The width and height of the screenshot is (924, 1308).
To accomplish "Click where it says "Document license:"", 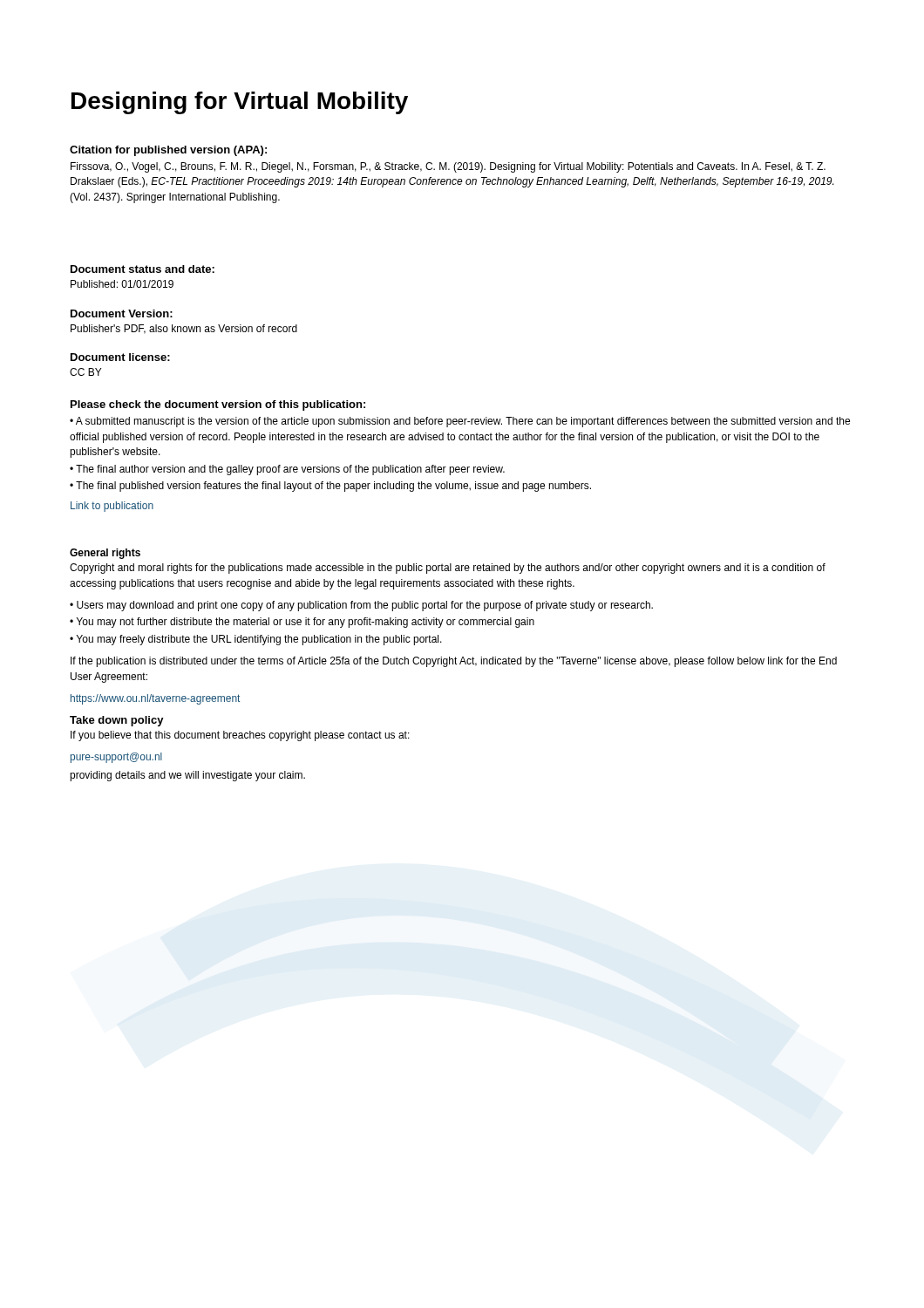I will tap(120, 357).
